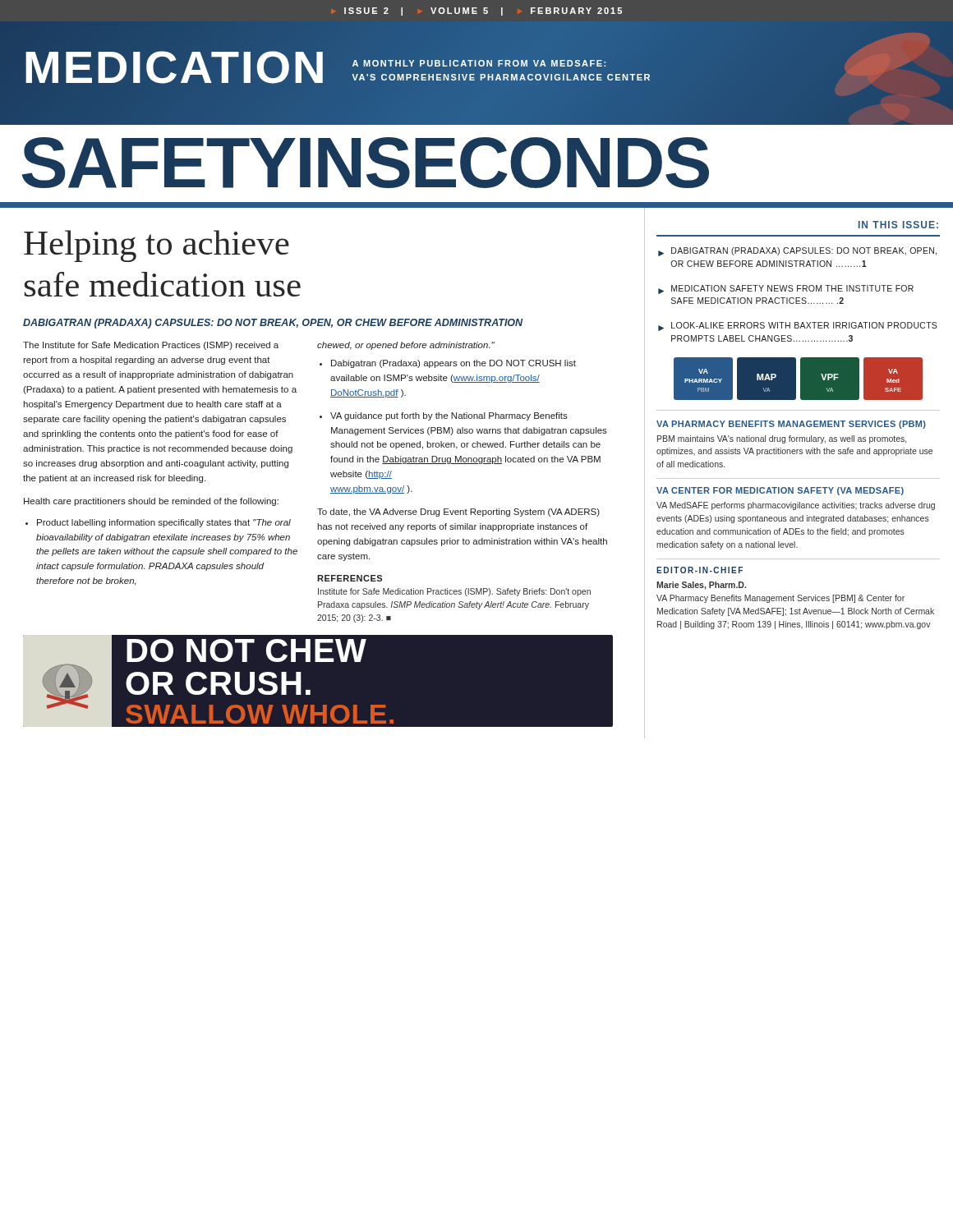Locate the text block with the text "To date, the VA Adverse Drug"

pyautogui.click(x=462, y=534)
